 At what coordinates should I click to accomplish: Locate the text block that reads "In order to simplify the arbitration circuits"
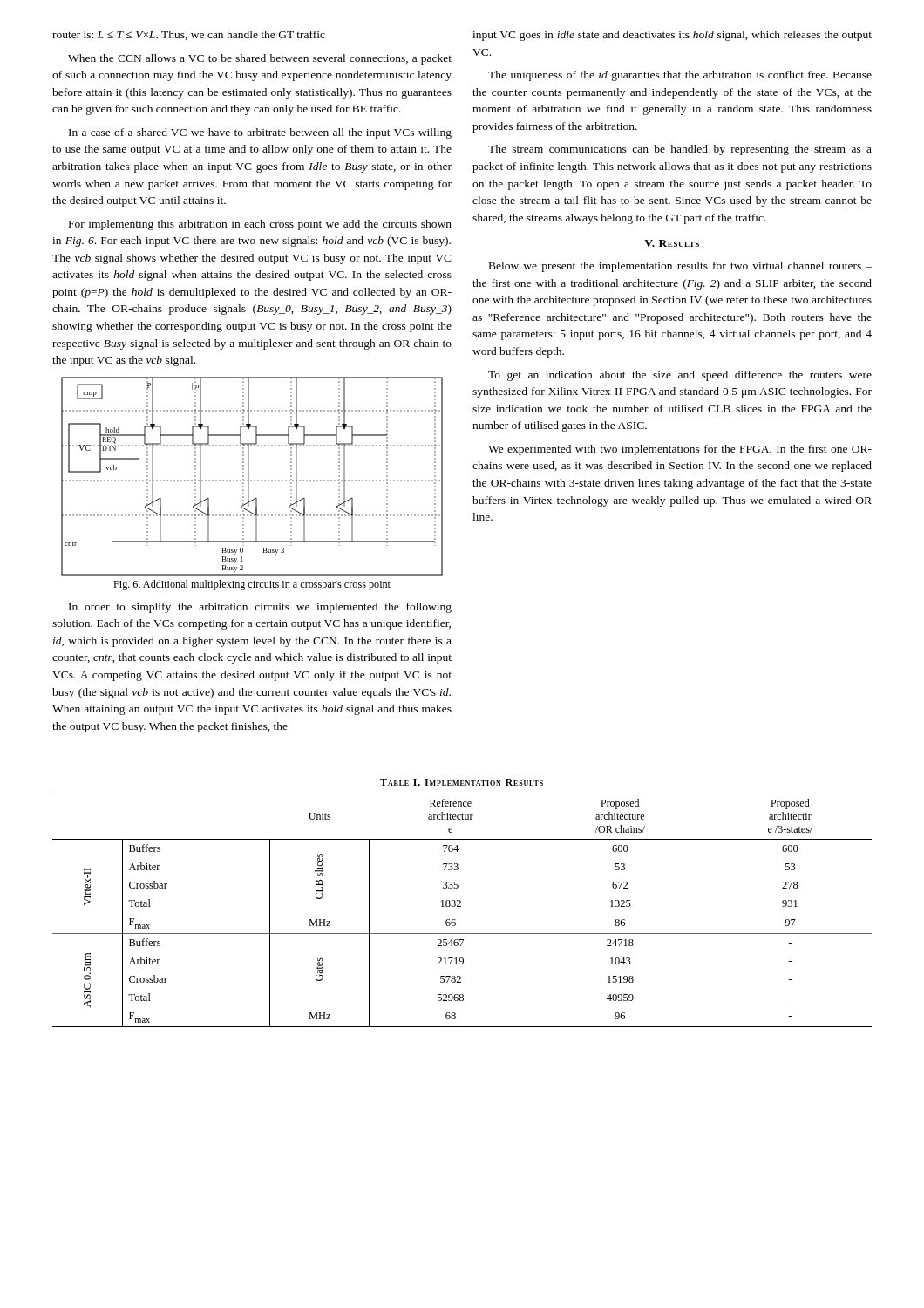(252, 666)
